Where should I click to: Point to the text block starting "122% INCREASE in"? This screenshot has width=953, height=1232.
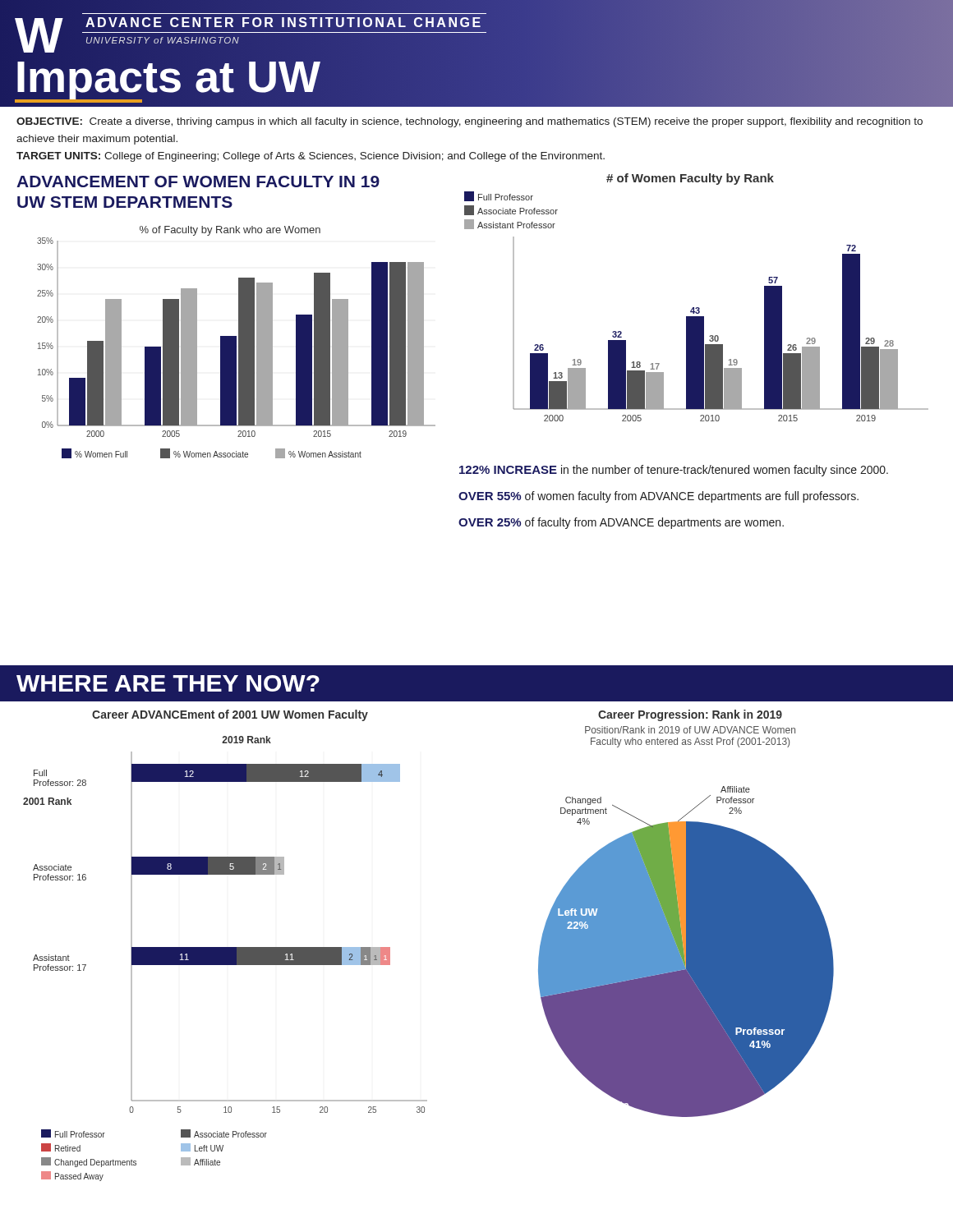693,496
